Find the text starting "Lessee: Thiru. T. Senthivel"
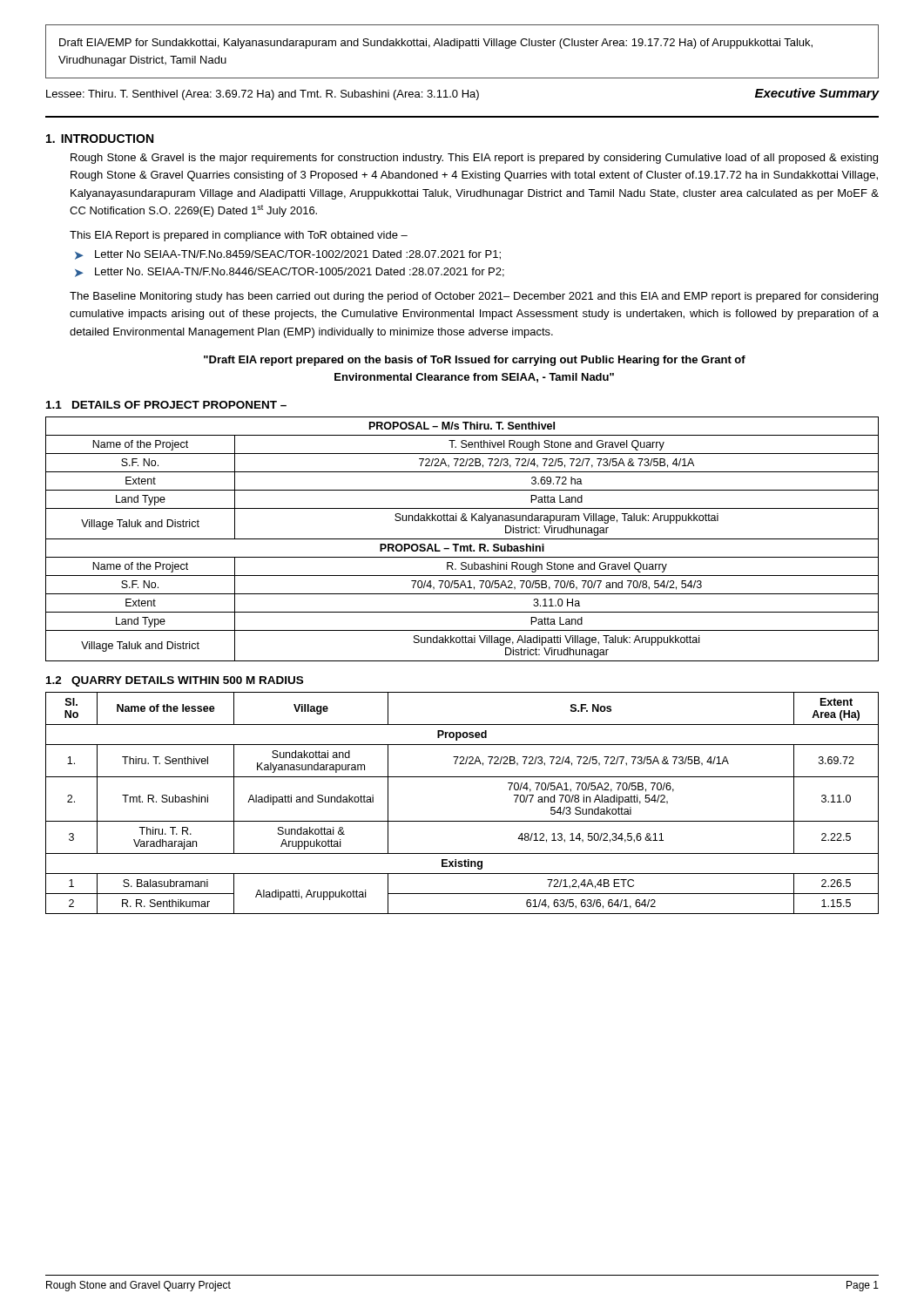This screenshot has width=924, height=1307. point(262,94)
